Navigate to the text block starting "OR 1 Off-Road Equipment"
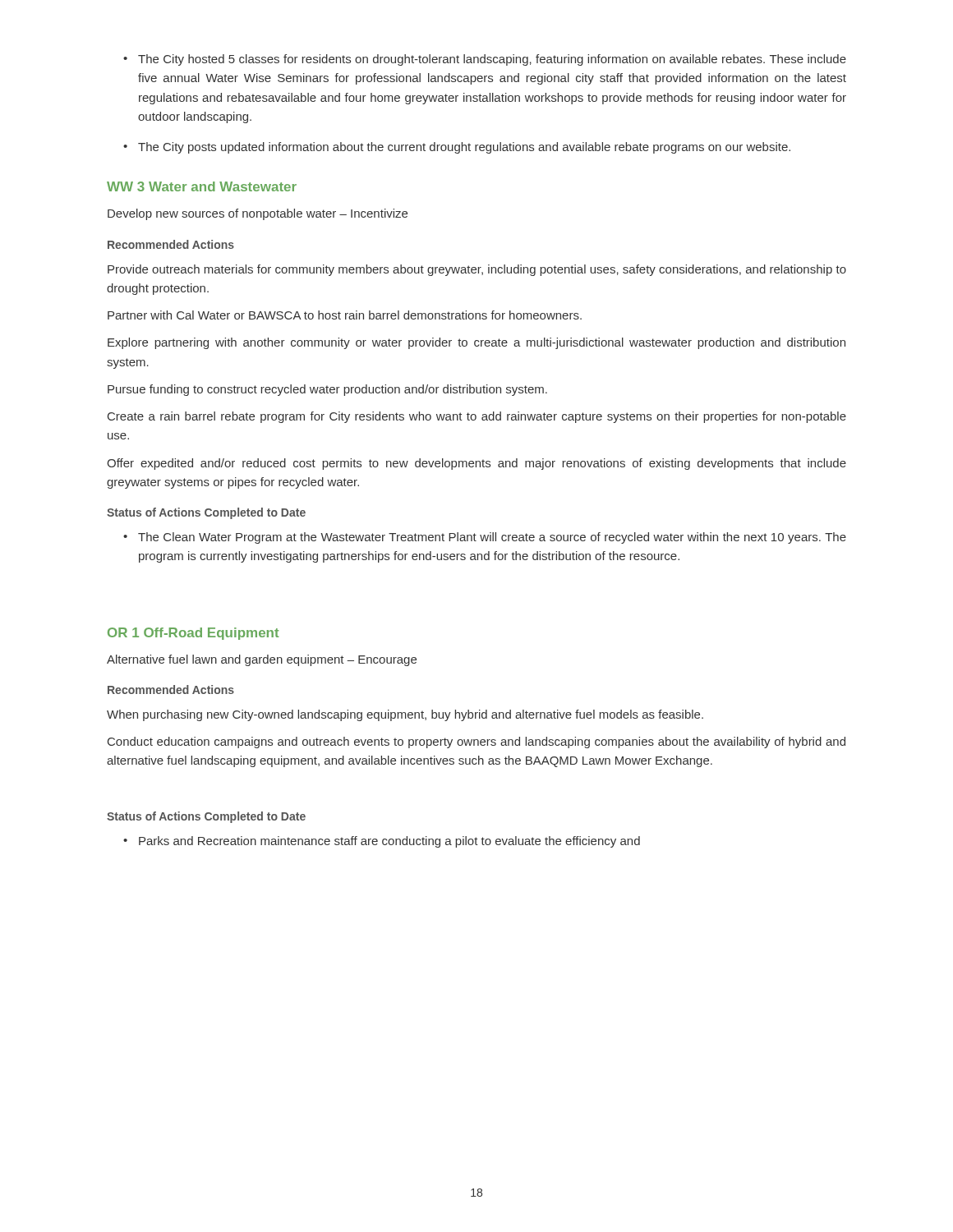The height and width of the screenshot is (1232, 953). [x=193, y=632]
